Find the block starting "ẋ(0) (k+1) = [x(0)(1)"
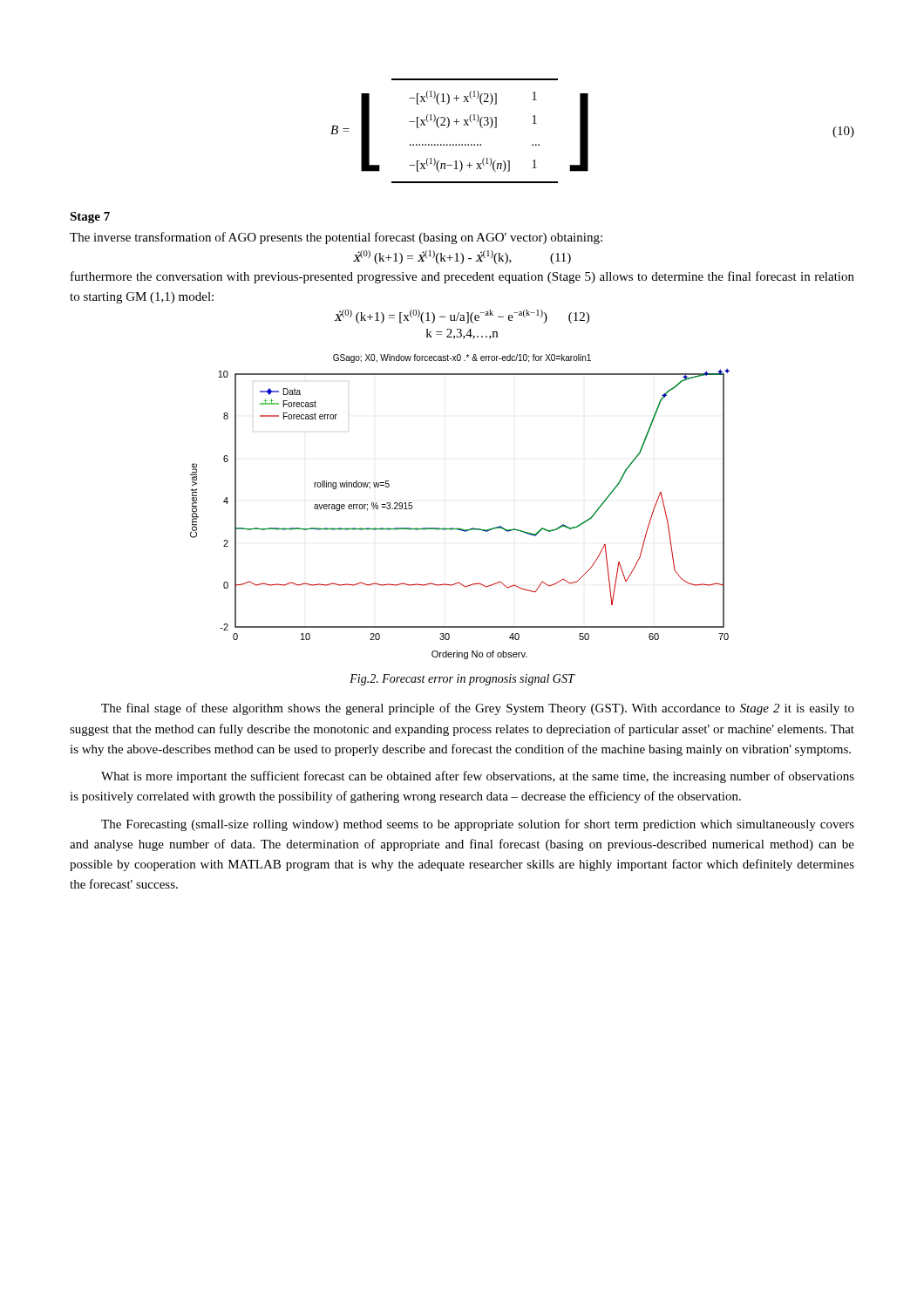 (x=462, y=316)
